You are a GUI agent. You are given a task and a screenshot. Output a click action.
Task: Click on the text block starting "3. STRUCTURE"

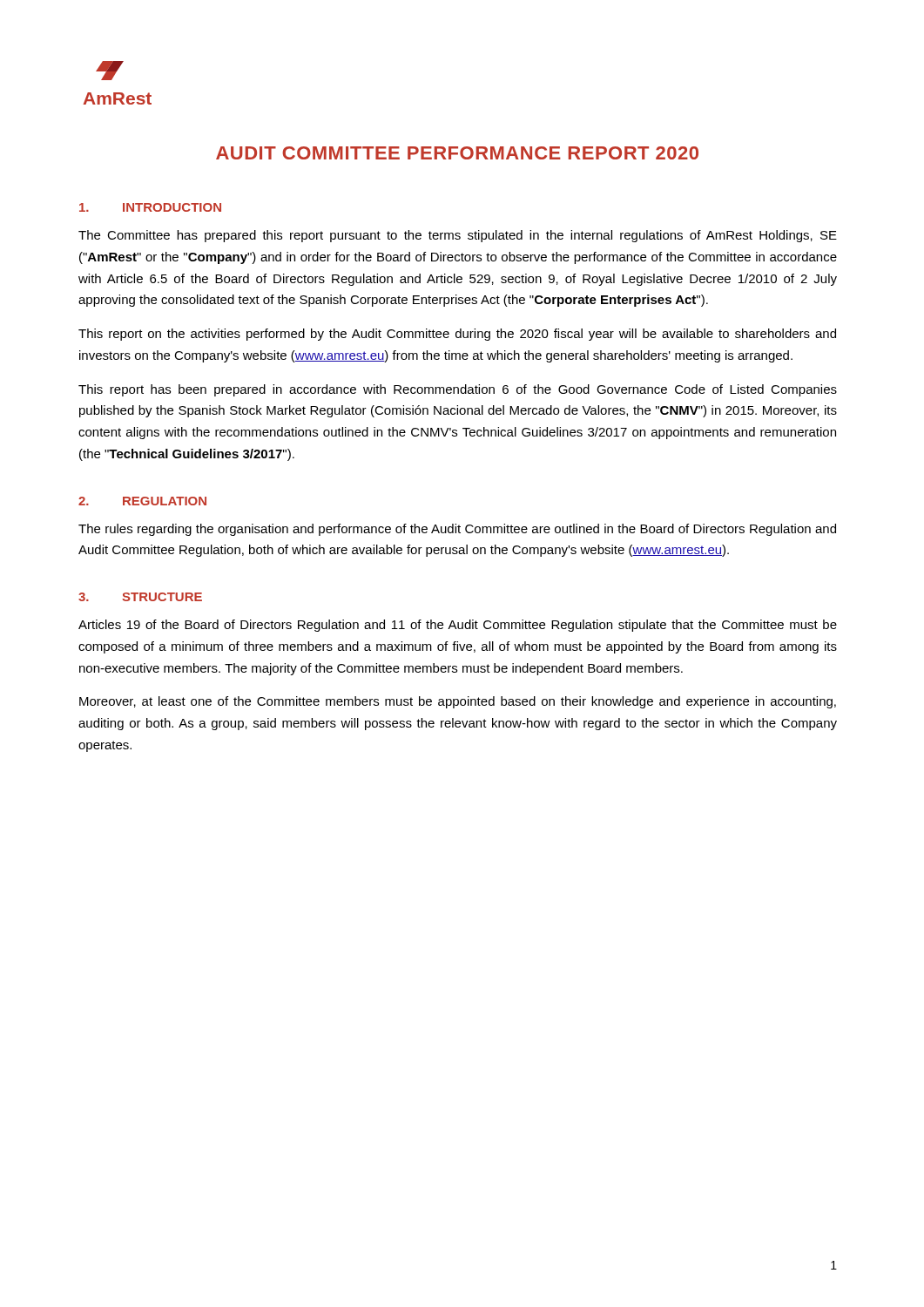click(x=140, y=596)
